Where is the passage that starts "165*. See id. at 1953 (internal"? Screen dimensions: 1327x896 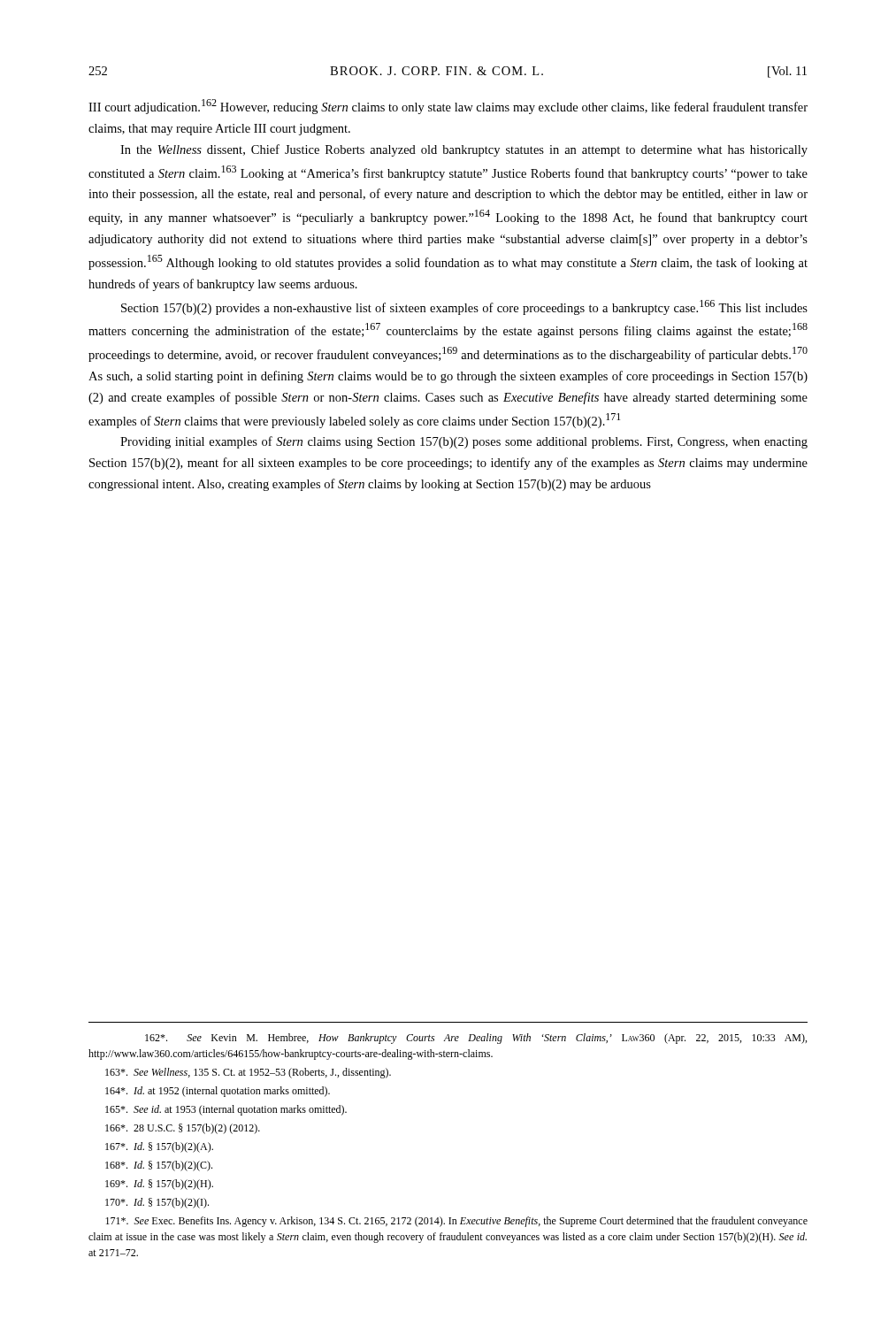coord(218,1109)
